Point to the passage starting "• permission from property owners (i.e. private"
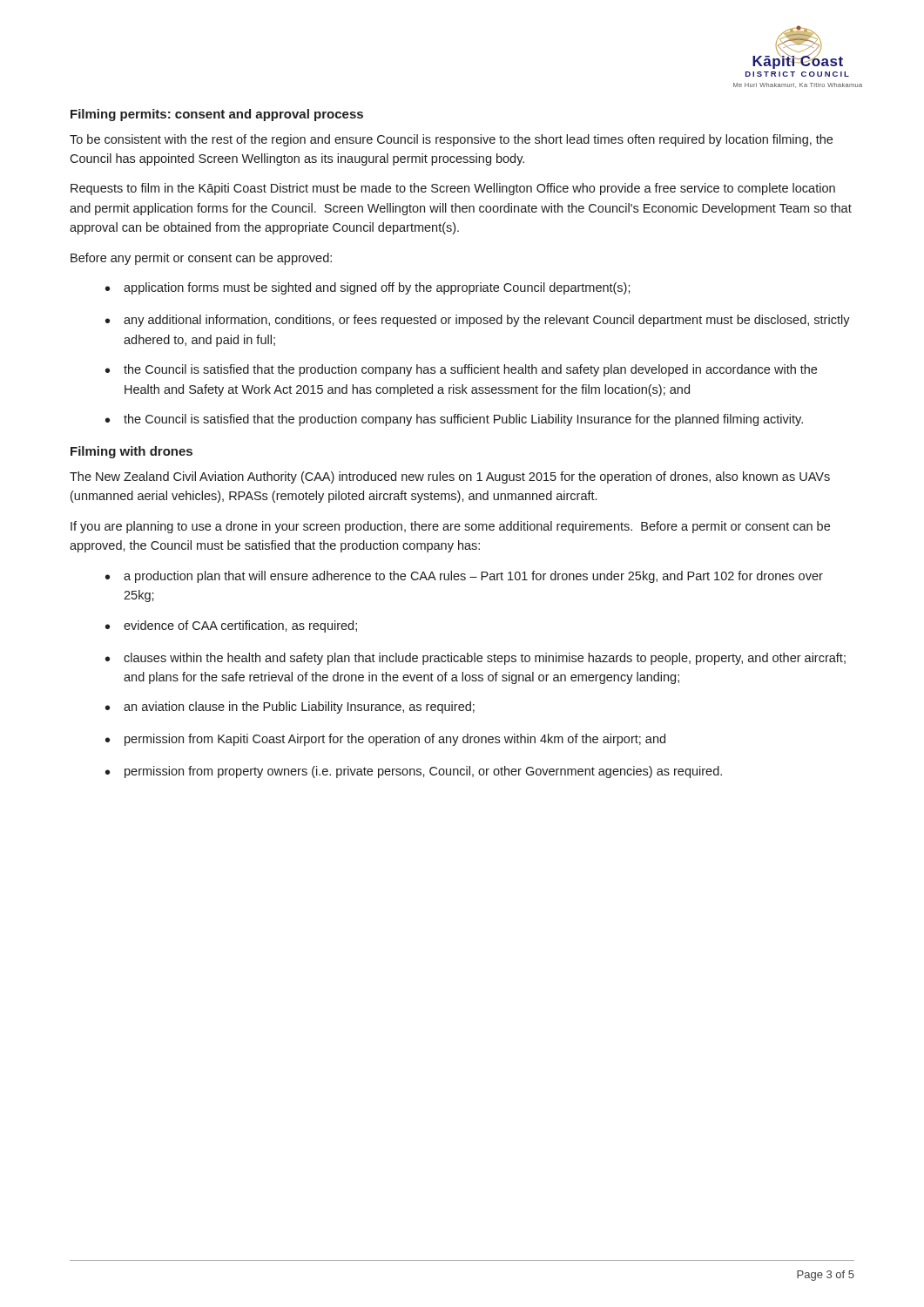This screenshot has width=924, height=1307. pos(479,773)
